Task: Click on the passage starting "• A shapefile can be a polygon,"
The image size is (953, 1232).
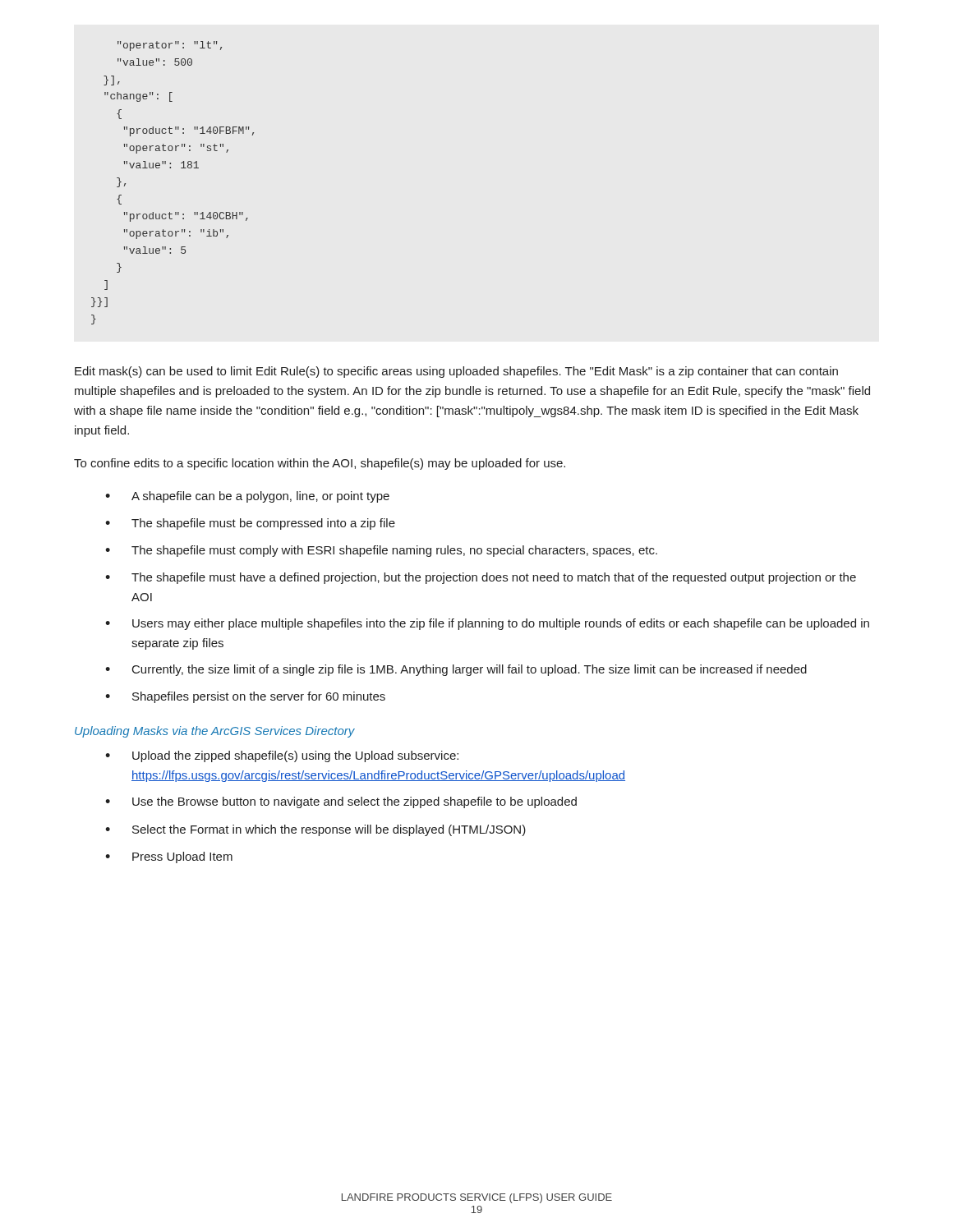Action: tap(247, 497)
